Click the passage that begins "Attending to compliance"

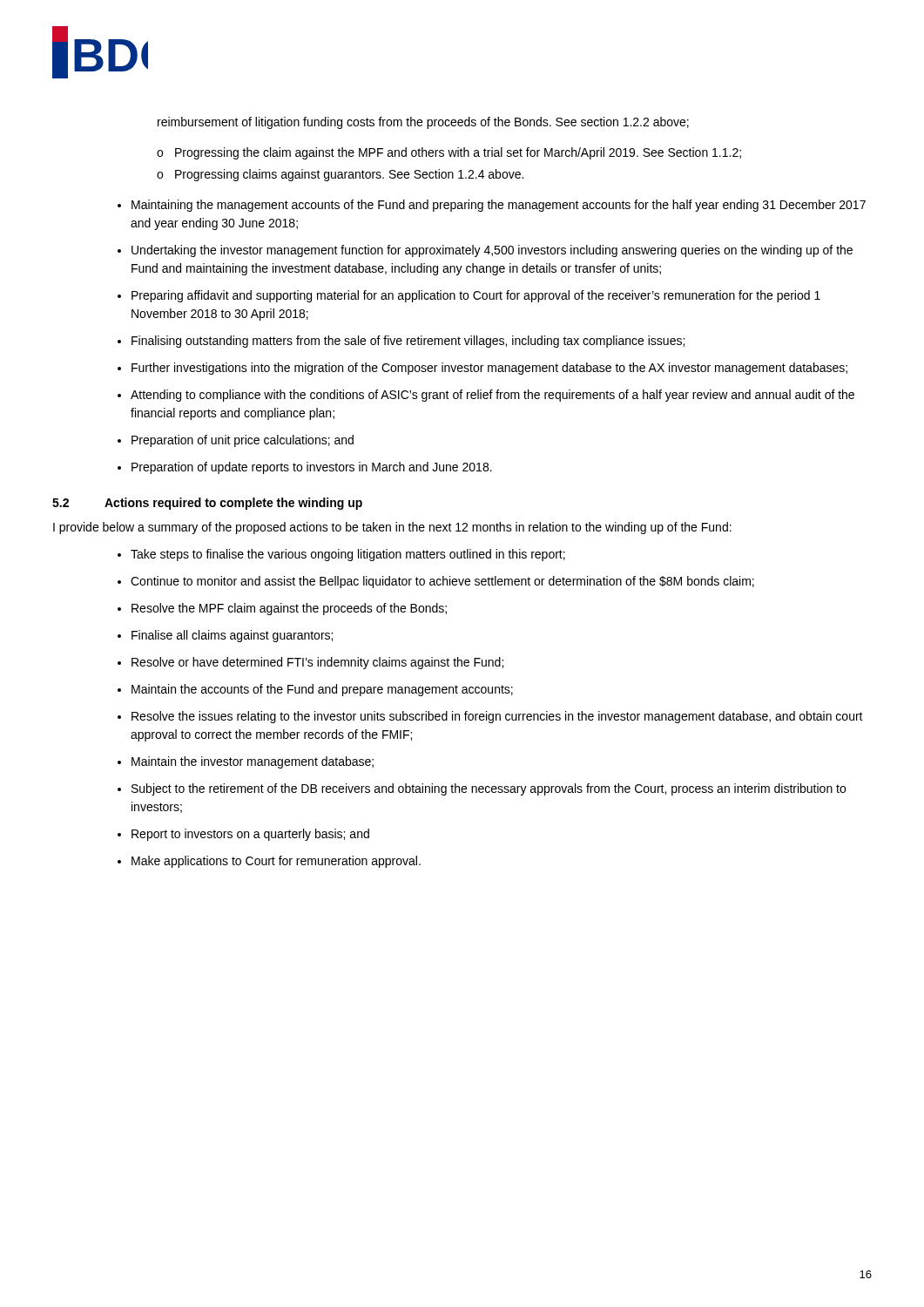(493, 404)
